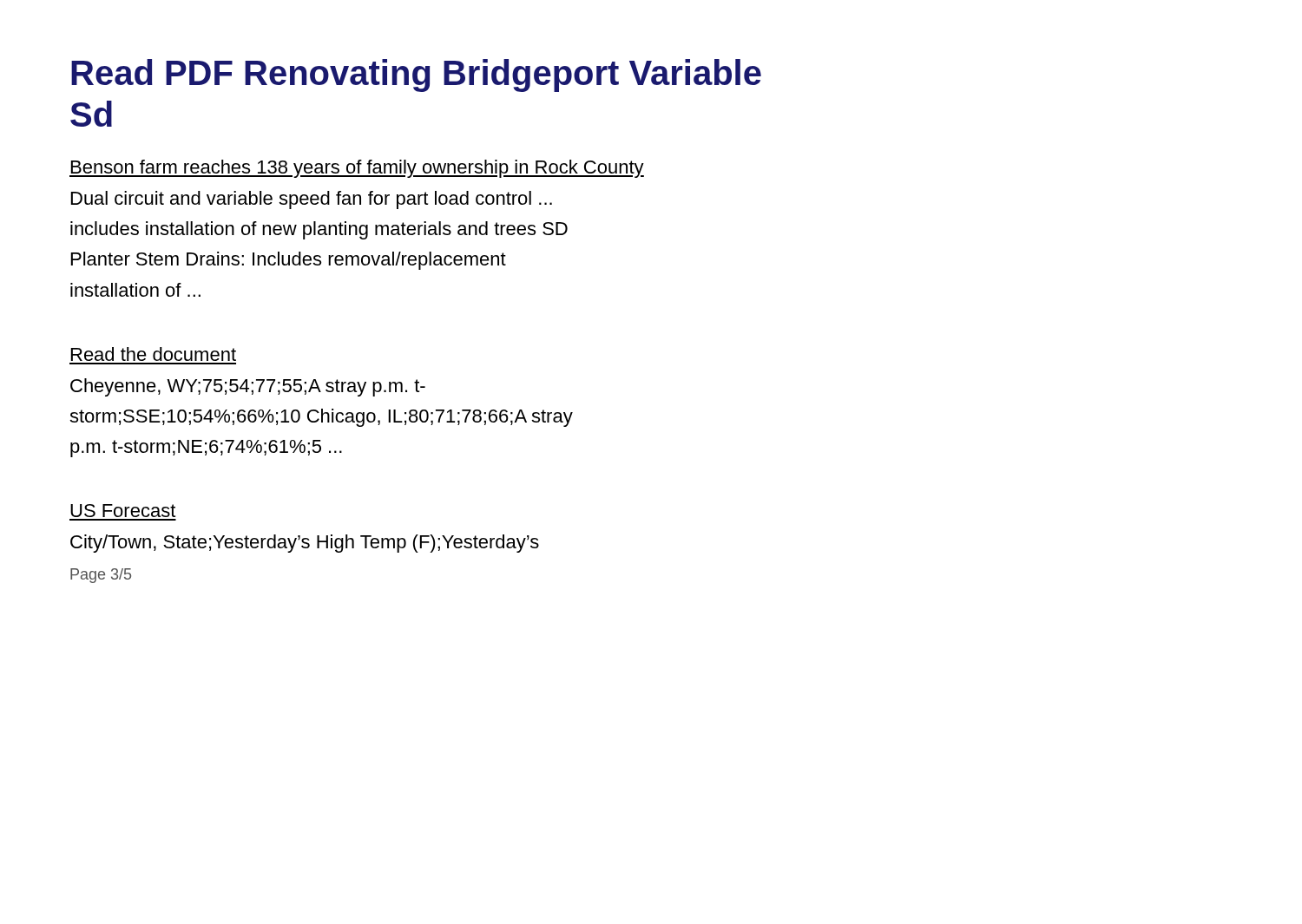Locate the text "Read the document"
Screen dimensions: 924x1302
click(154, 354)
